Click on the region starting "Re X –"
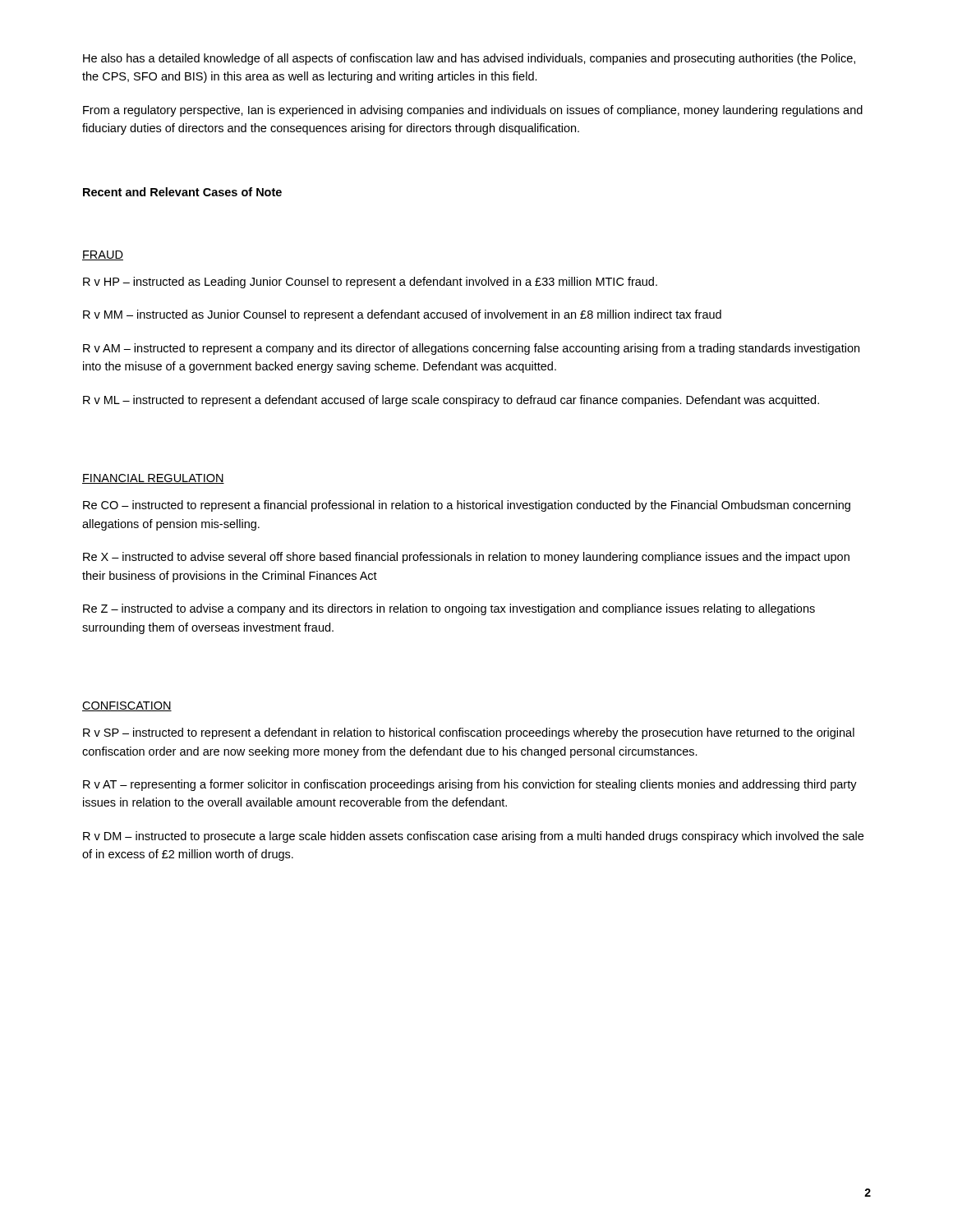Viewport: 953px width, 1232px height. point(466,566)
